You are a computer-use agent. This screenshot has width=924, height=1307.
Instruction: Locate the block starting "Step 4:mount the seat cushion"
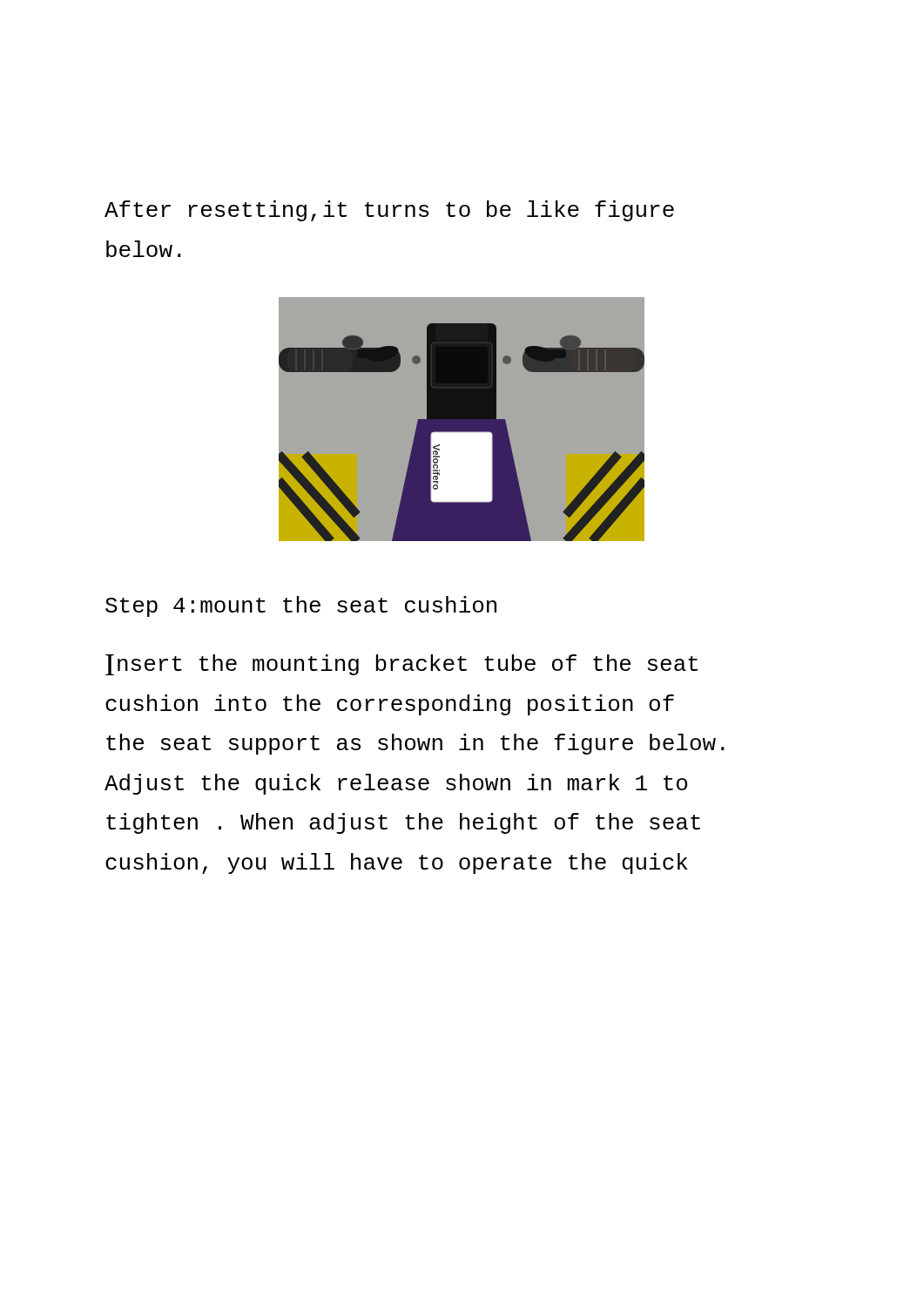click(x=302, y=606)
